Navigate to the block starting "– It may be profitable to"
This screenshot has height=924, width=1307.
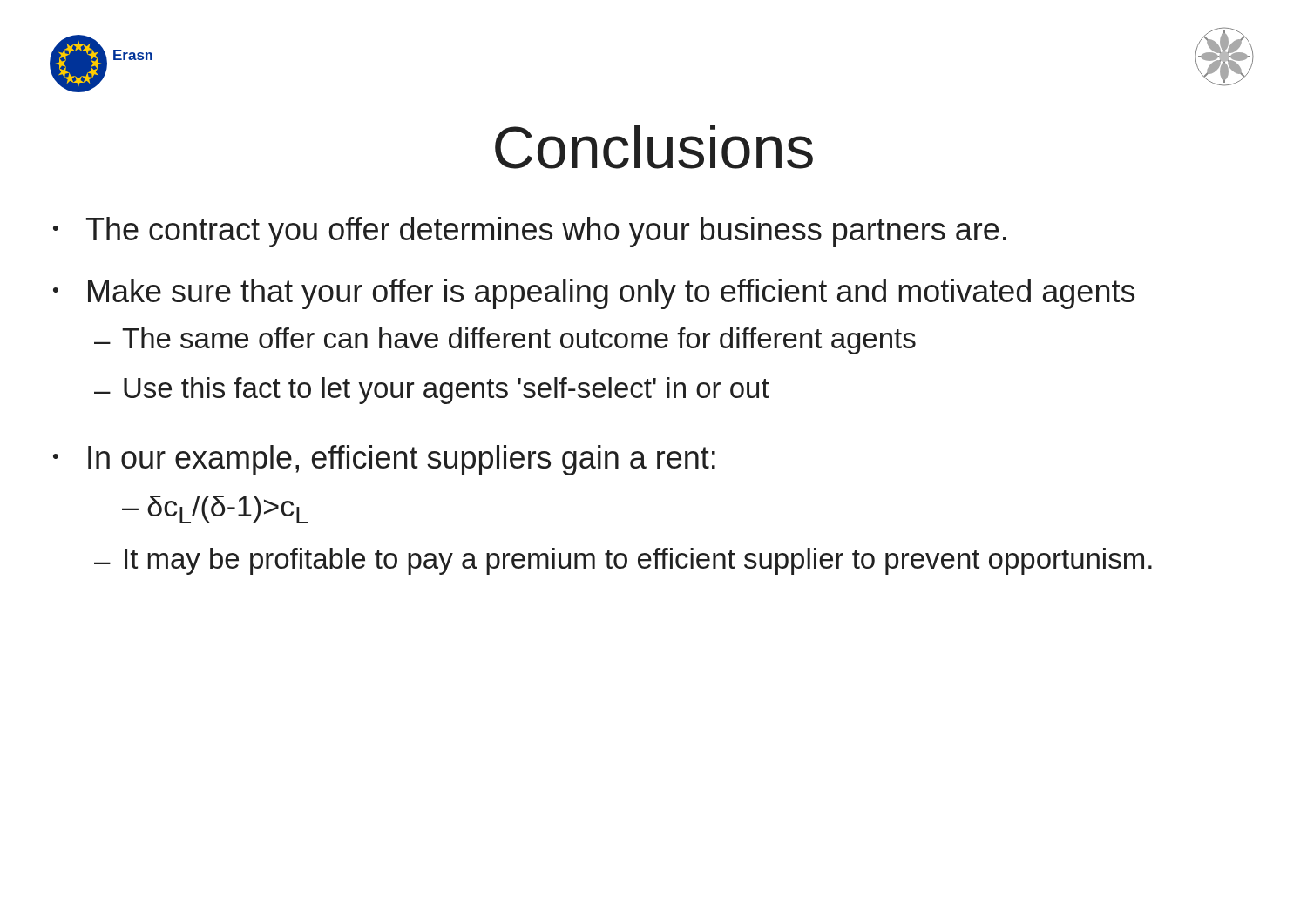[674, 560]
